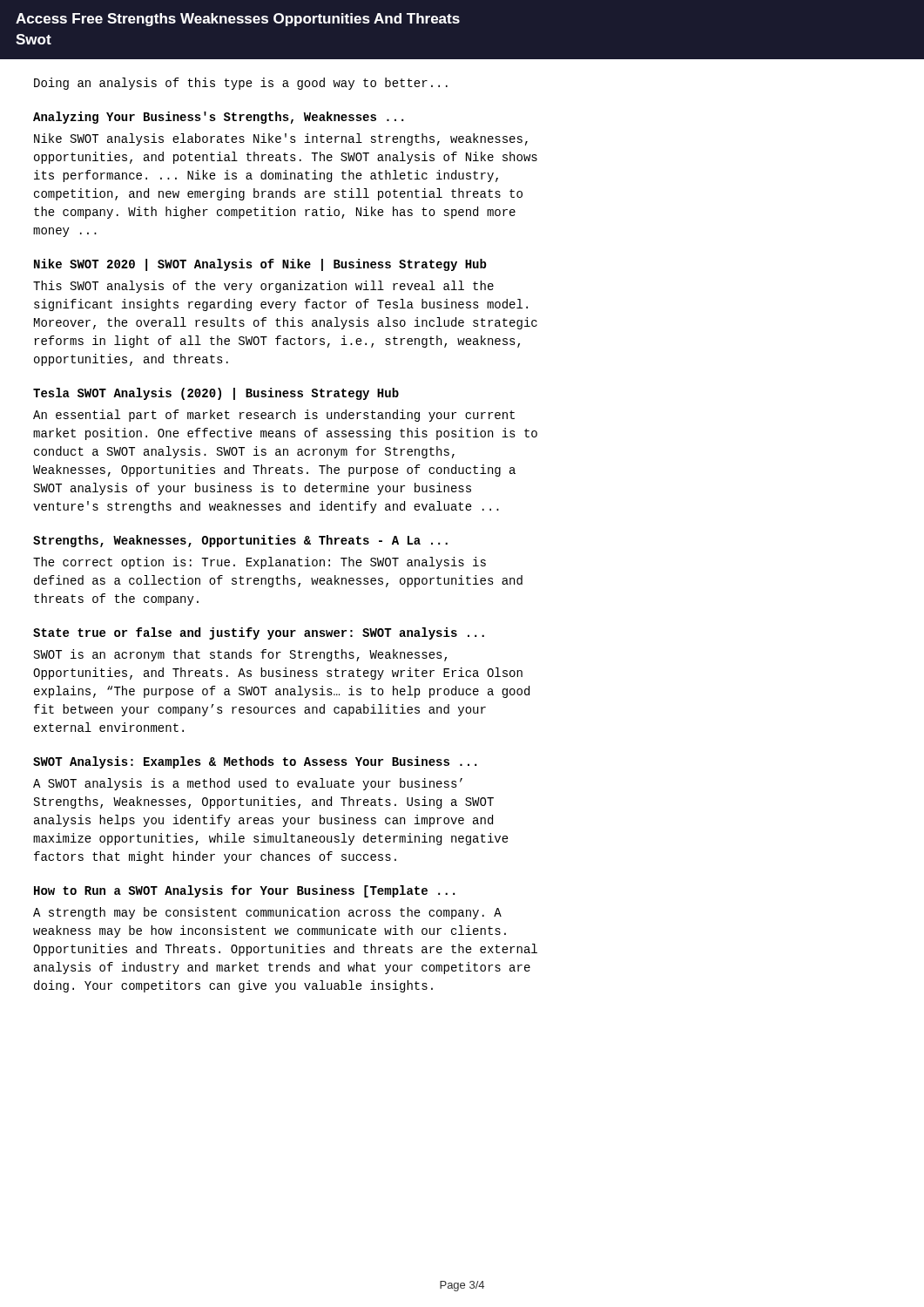
Task: Navigate to the element starting "How to Run a SWOT Analysis"
Action: (245, 891)
